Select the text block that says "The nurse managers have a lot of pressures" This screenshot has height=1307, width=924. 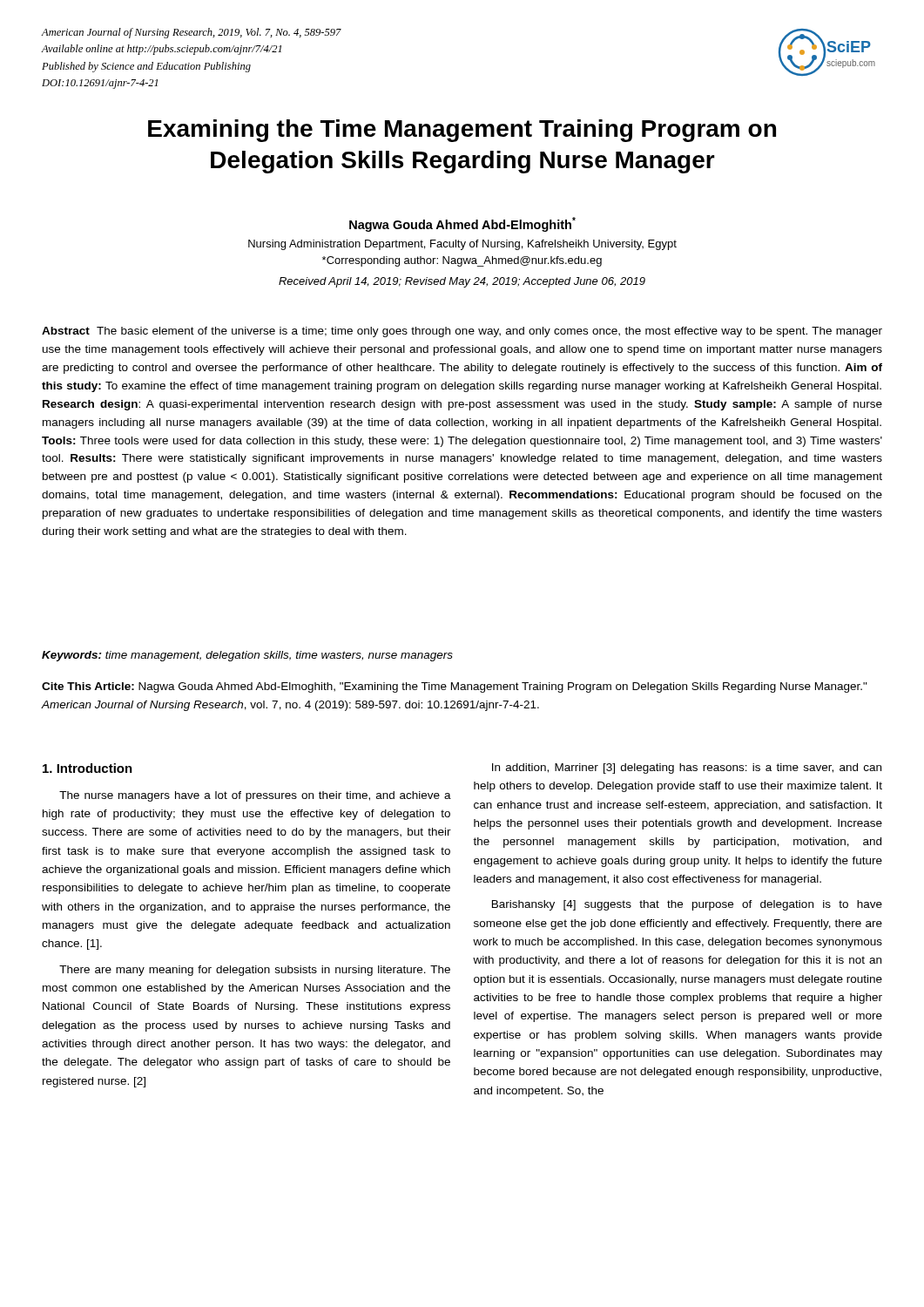coord(246,938)
